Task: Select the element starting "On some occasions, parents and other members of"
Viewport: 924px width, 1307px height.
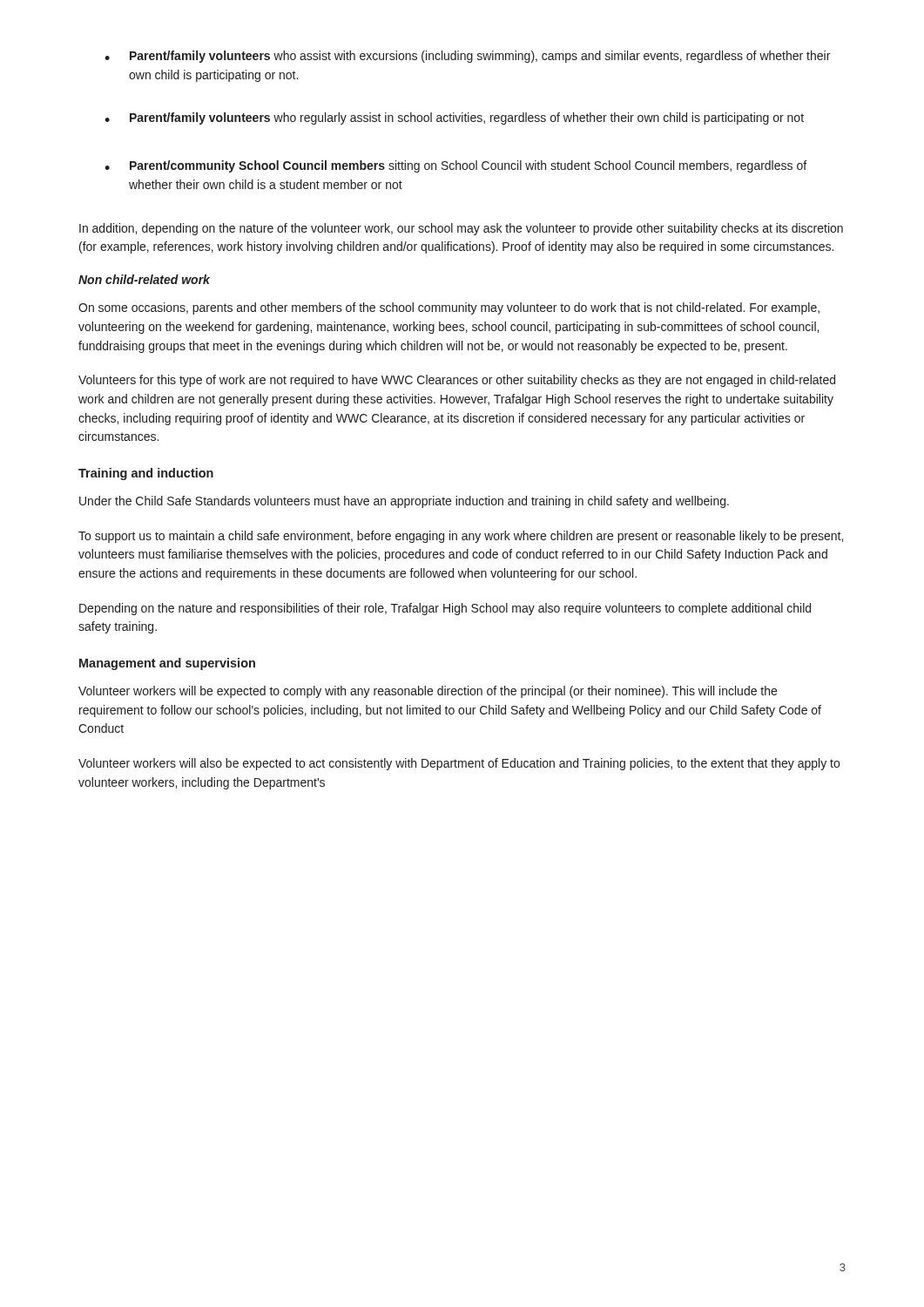Action: (449, 327)
